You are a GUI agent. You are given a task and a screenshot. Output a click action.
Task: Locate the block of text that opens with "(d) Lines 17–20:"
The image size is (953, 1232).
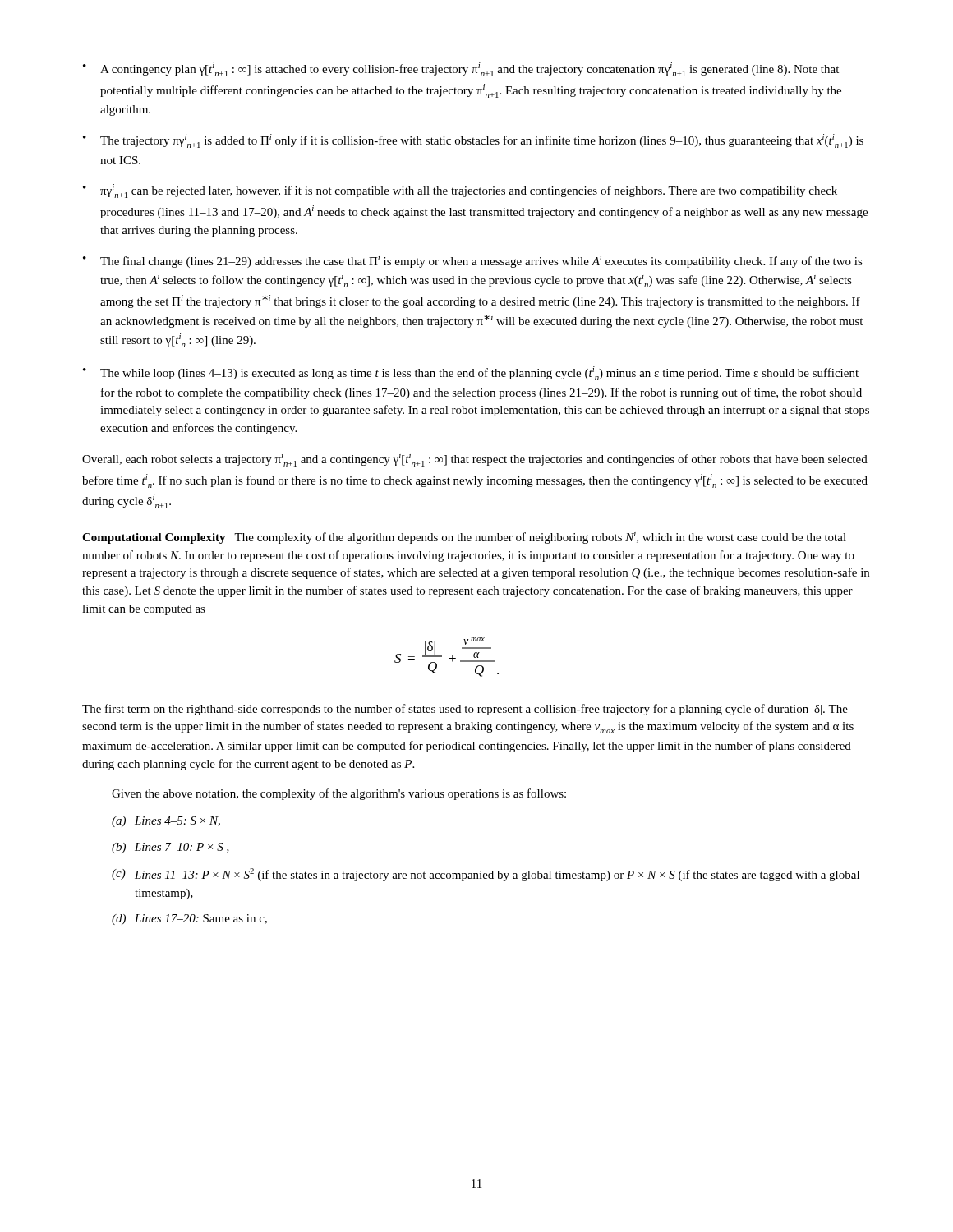click(189, 919)
